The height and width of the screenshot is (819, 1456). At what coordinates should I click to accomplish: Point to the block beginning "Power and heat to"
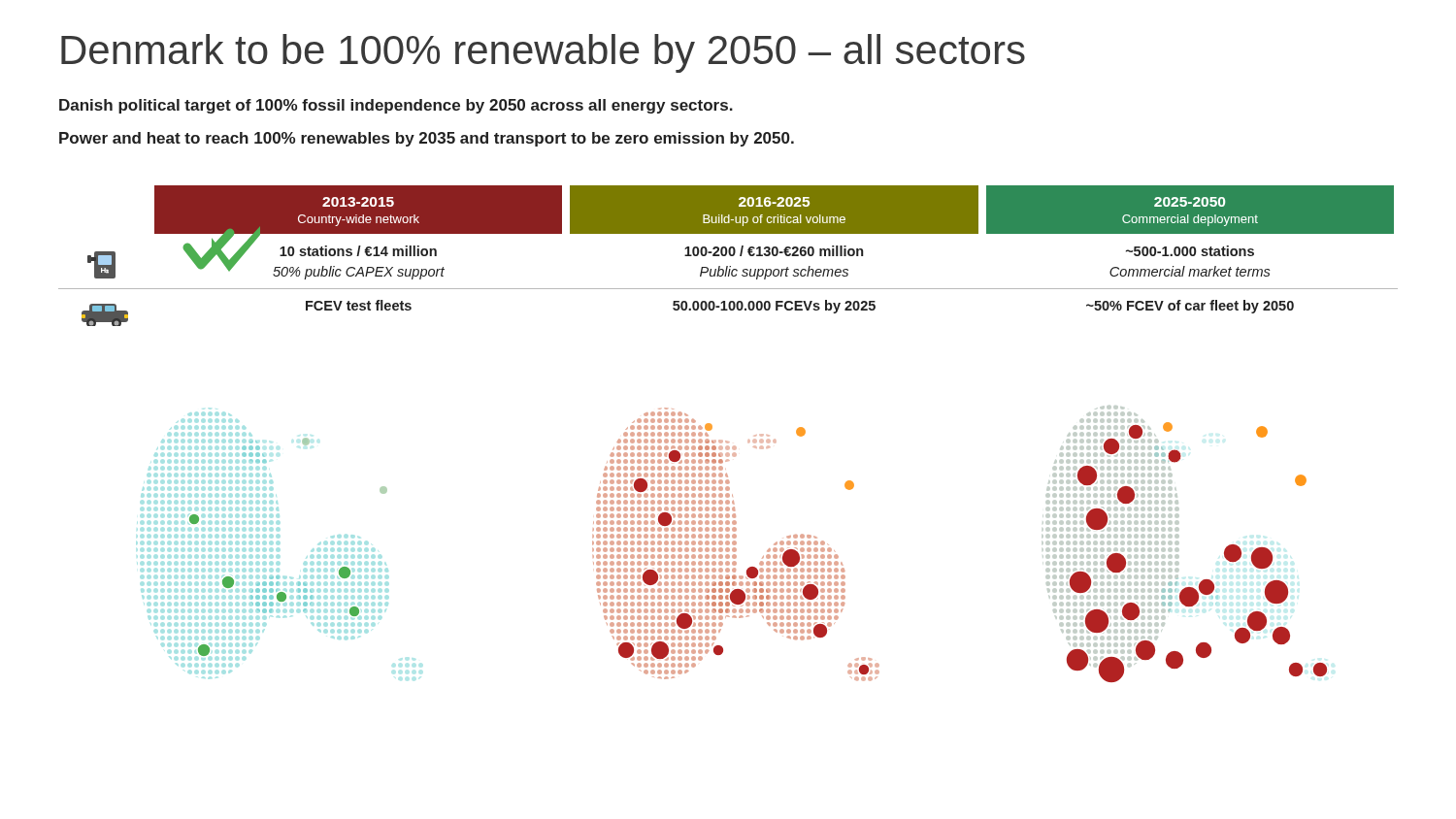(x=728, y=138)
